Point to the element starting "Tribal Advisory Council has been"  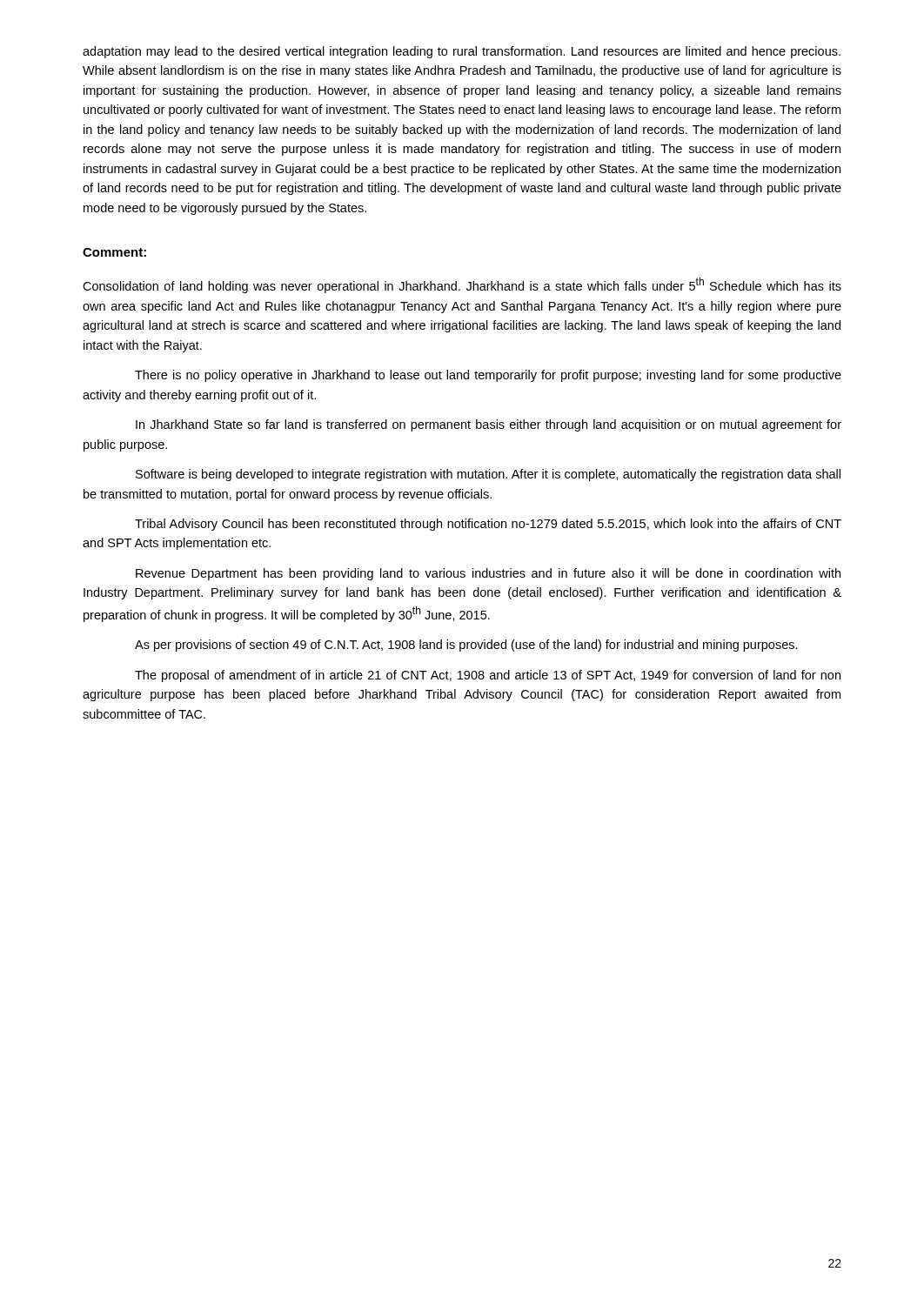[x=462, y=533]
